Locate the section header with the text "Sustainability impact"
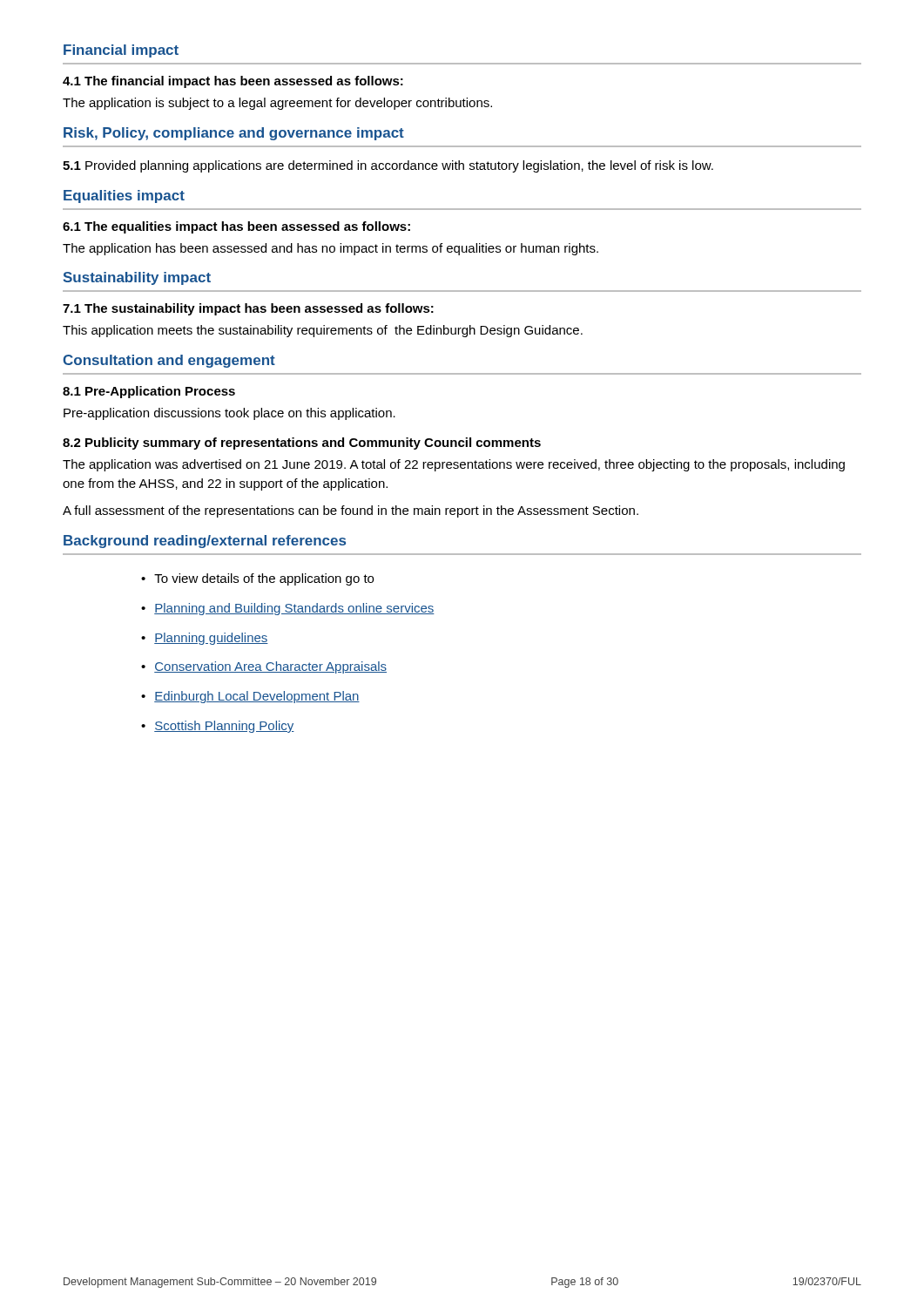Viewport: 924px width, 1307px height. point(137,278)
